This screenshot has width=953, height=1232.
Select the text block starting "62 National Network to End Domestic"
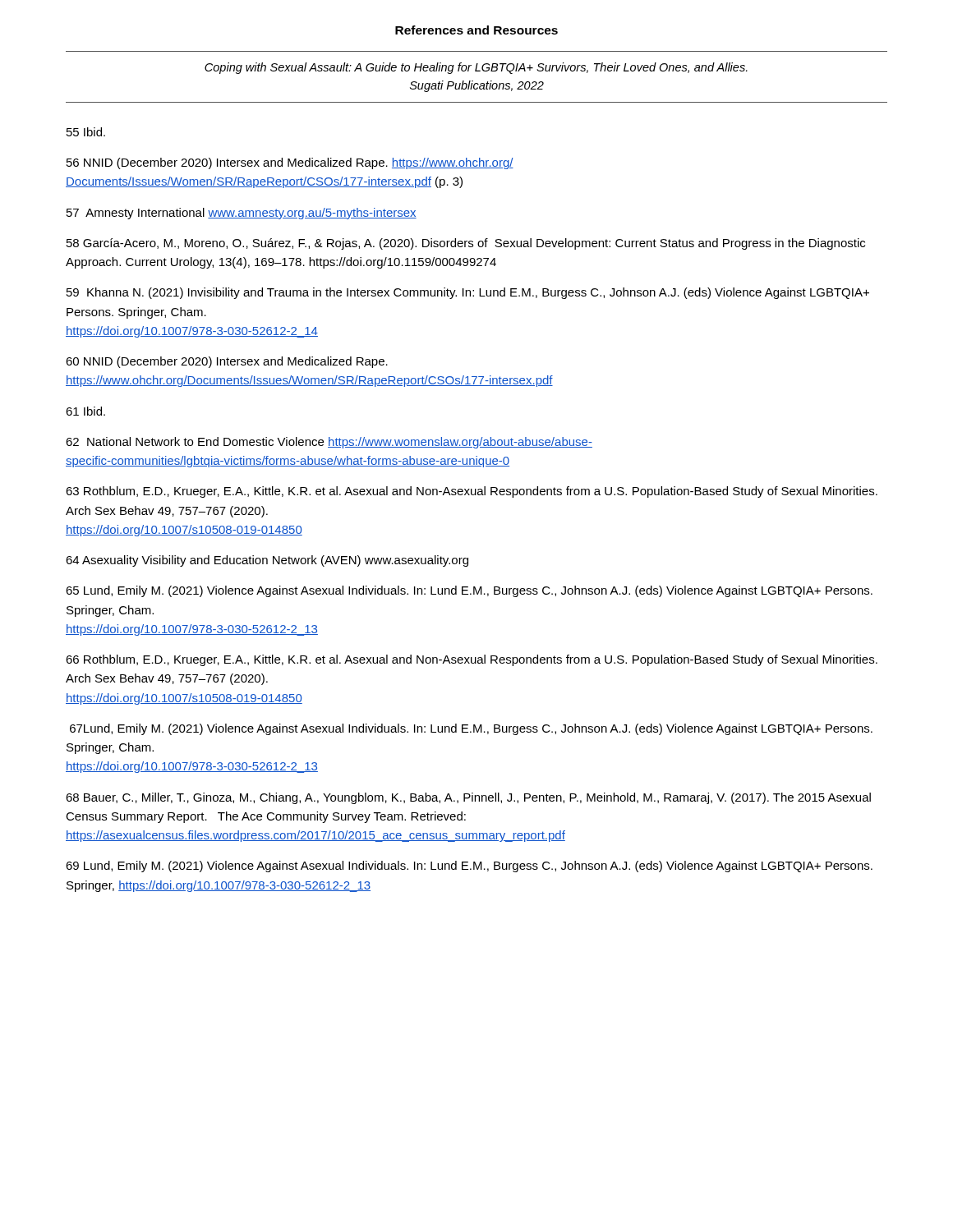pos(329,451)
